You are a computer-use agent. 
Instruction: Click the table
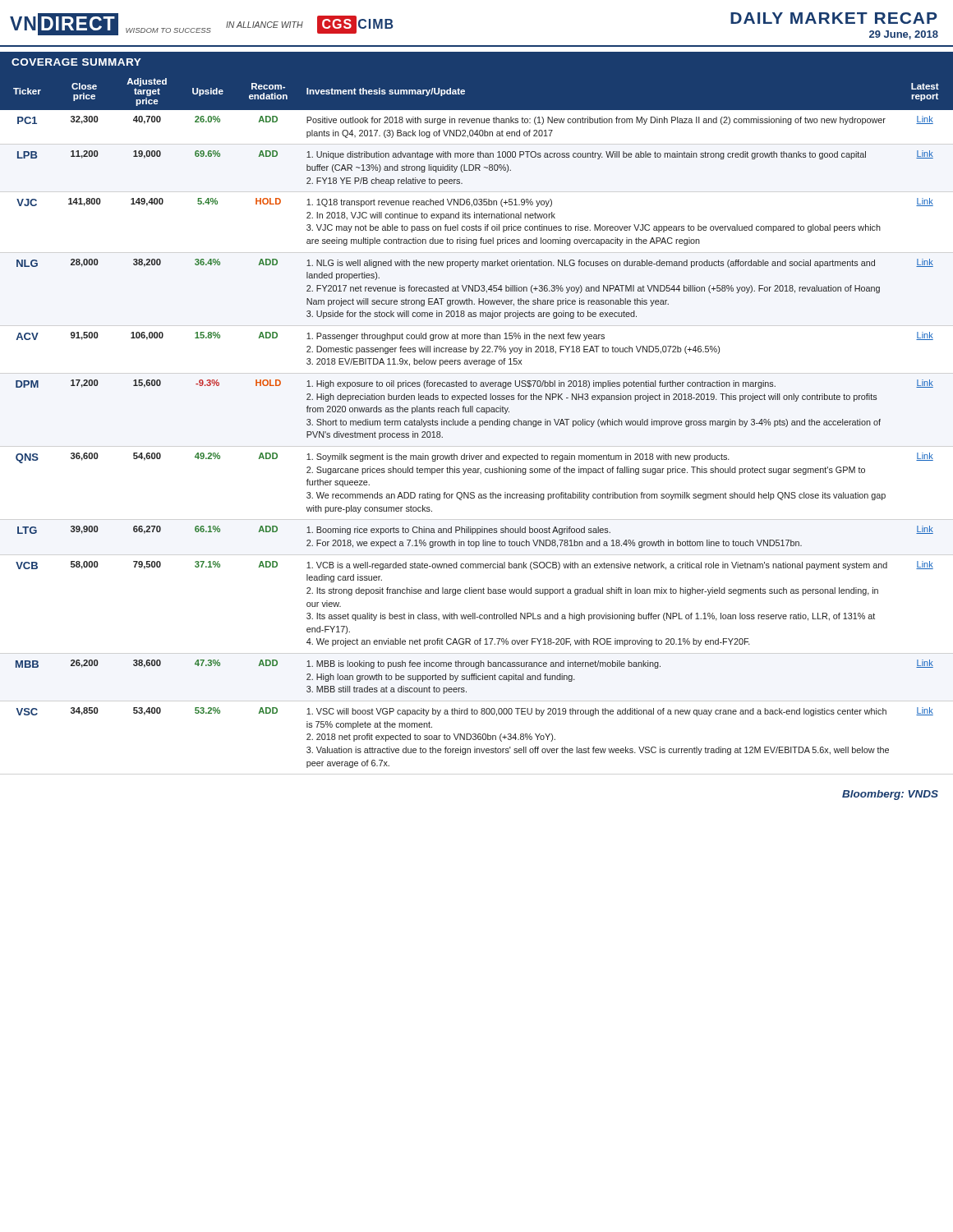coord(476,424)
